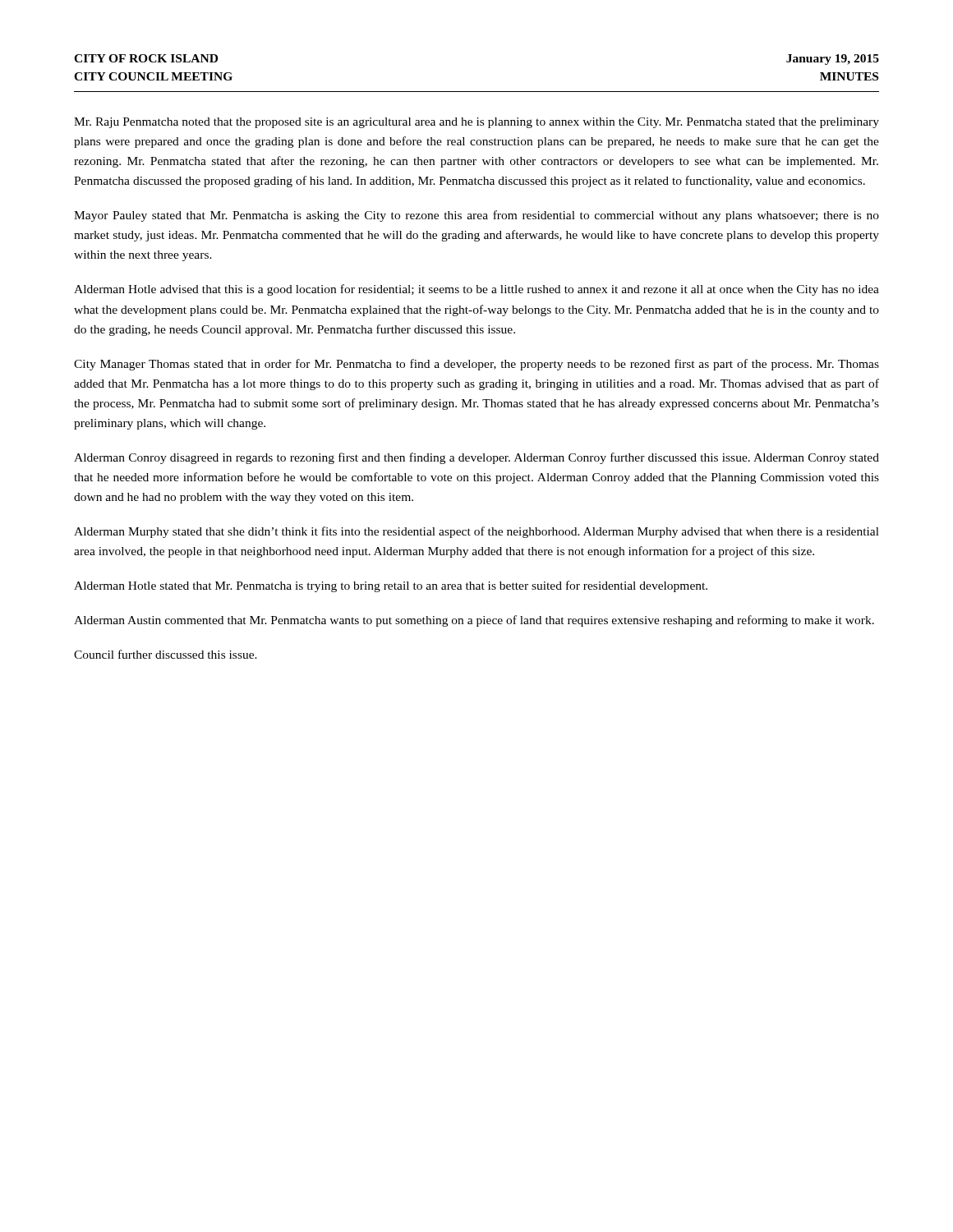Find the text block containing "Mr. Raju Penmatcha noted that the proposed site"
The width and height of the screenshot is (953, 1232).
(x=476, y=151)
